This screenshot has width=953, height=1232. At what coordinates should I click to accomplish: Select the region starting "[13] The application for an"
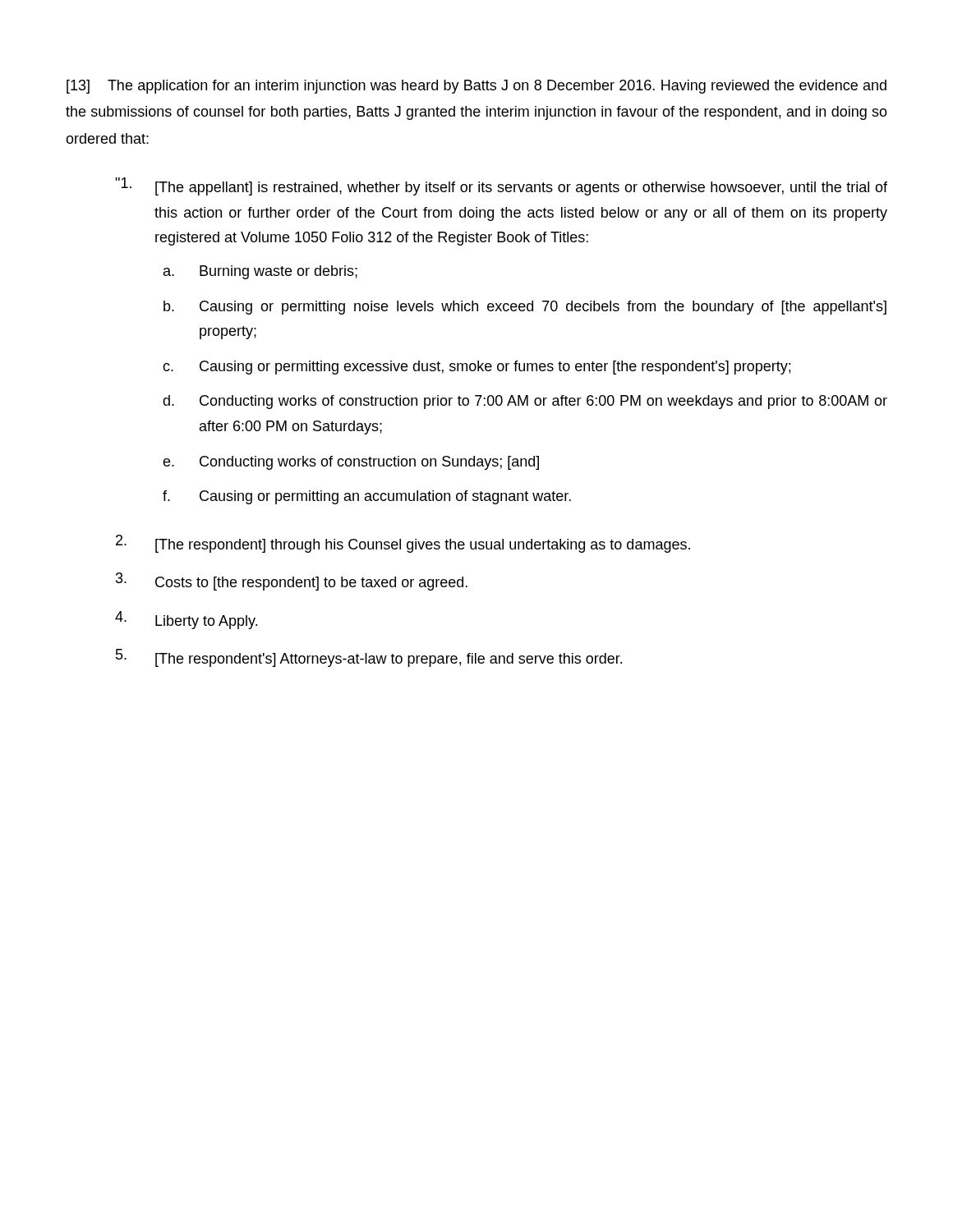pos(476,112)
